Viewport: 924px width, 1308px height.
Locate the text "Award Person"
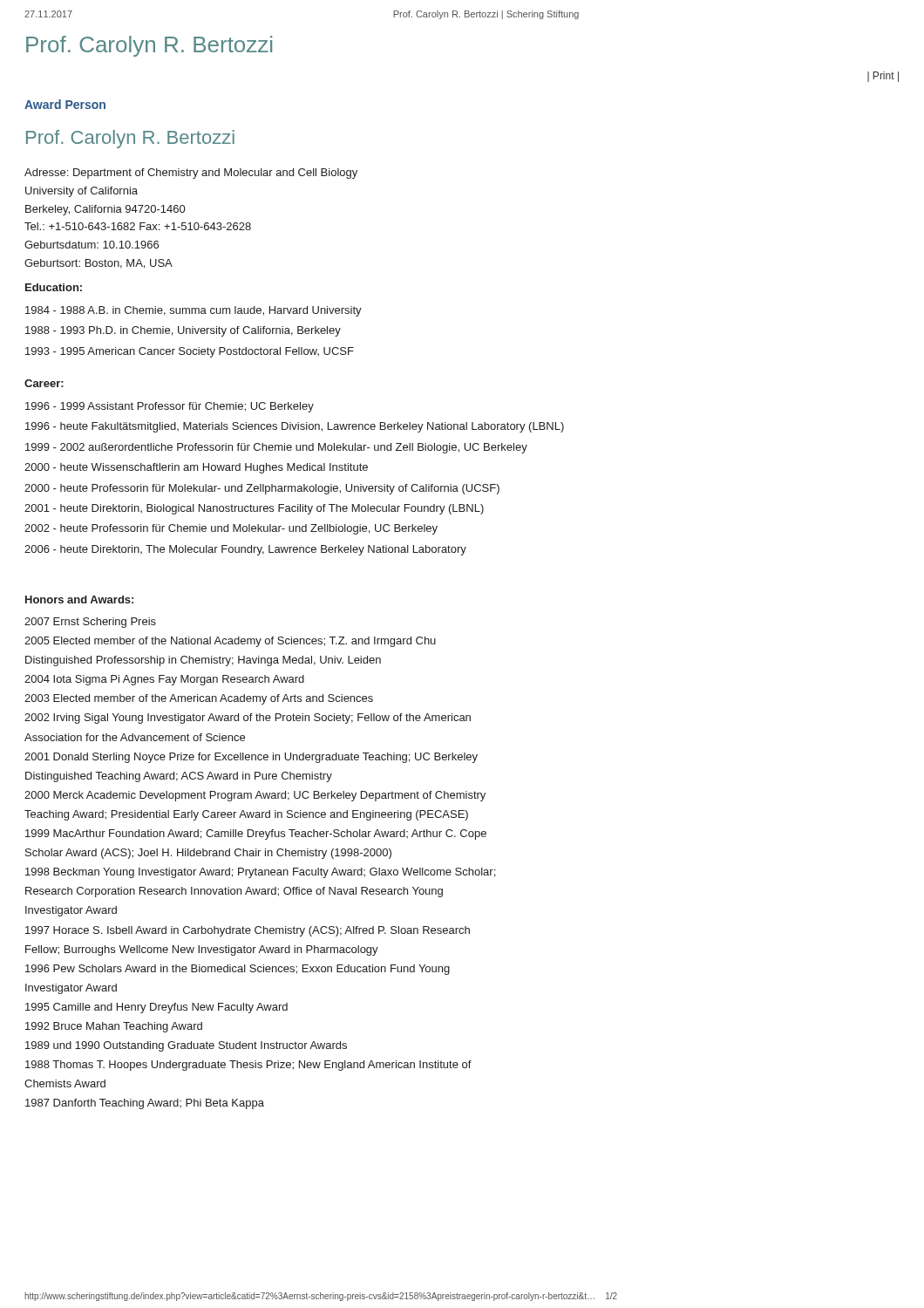[x=65, y=105]
